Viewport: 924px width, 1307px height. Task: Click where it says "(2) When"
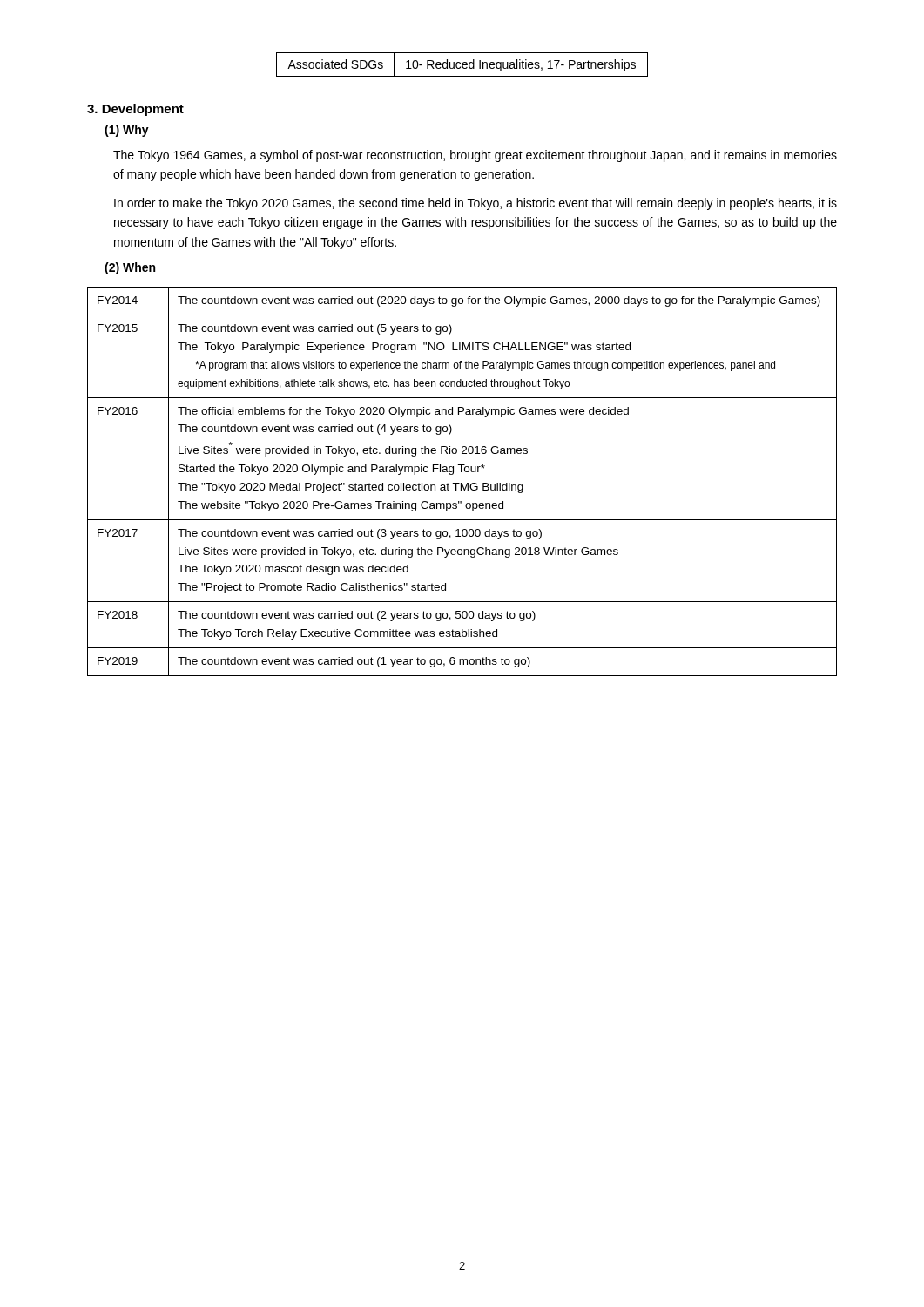[130, 267]
